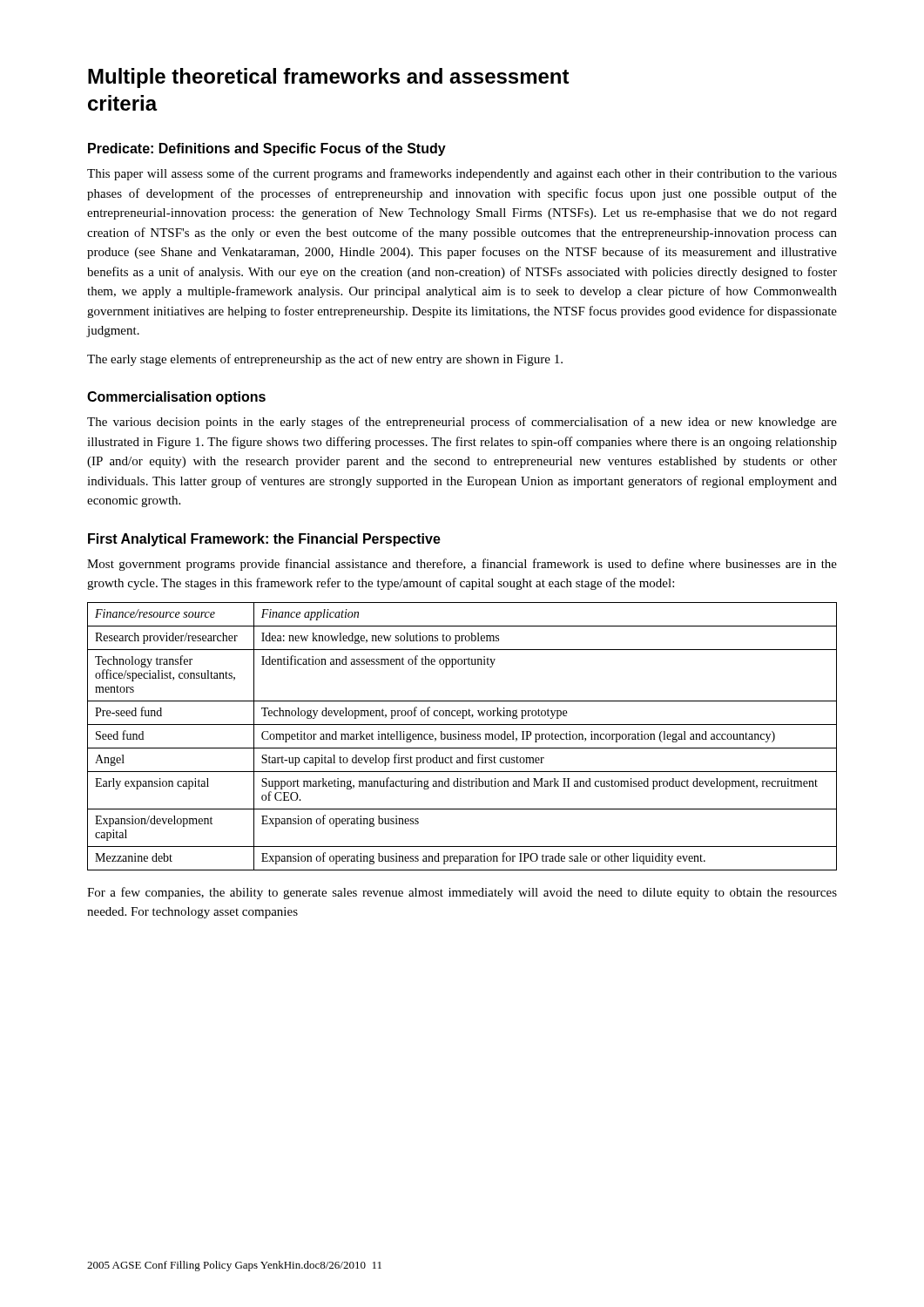The image size is (924, 1307).
Task: Find the element starting "Predicate: Definitions and Specific Focus of the Study"
Action: (266, 149)
